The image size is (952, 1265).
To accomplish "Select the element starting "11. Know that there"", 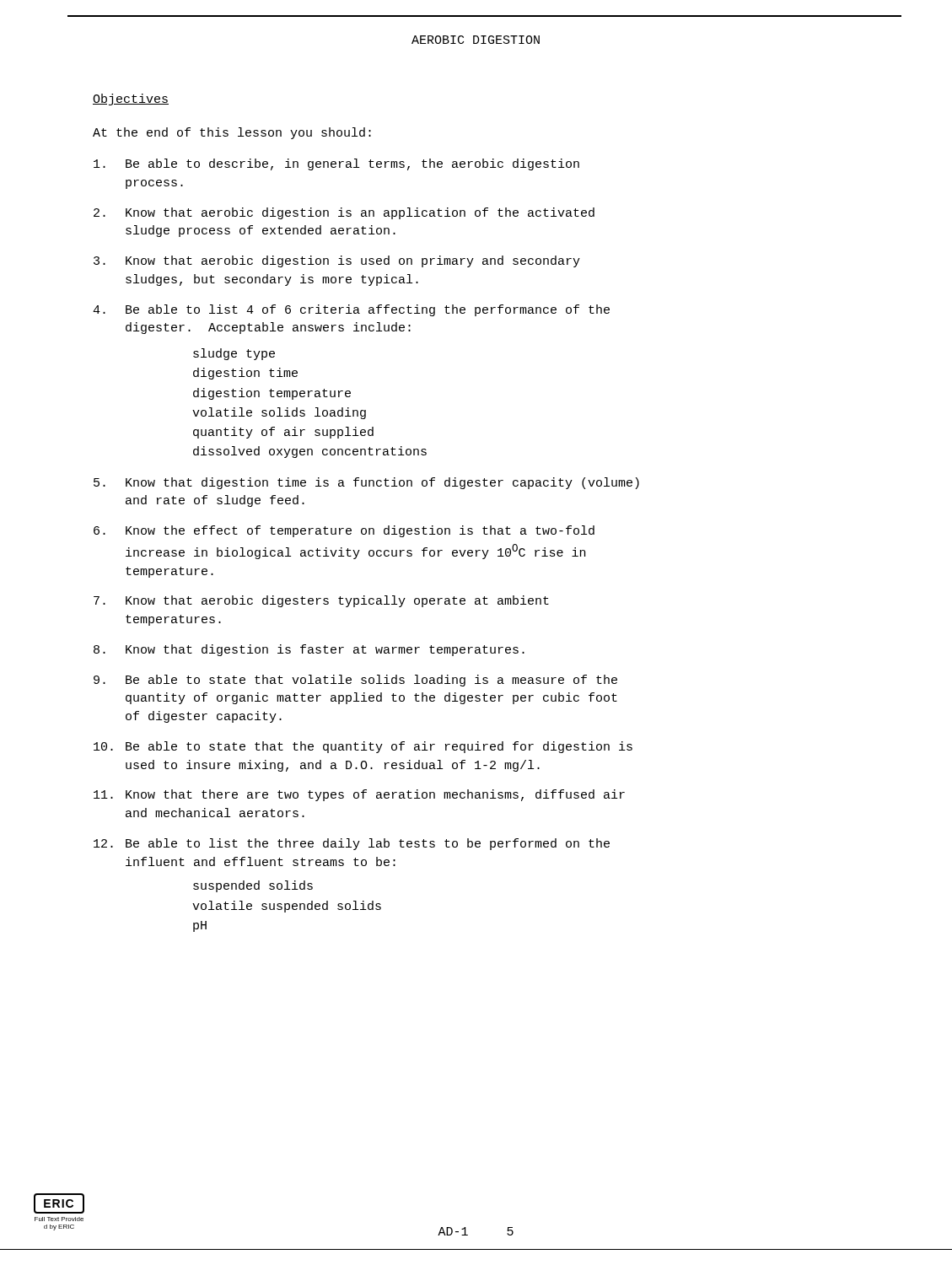I will click(489, 805).
